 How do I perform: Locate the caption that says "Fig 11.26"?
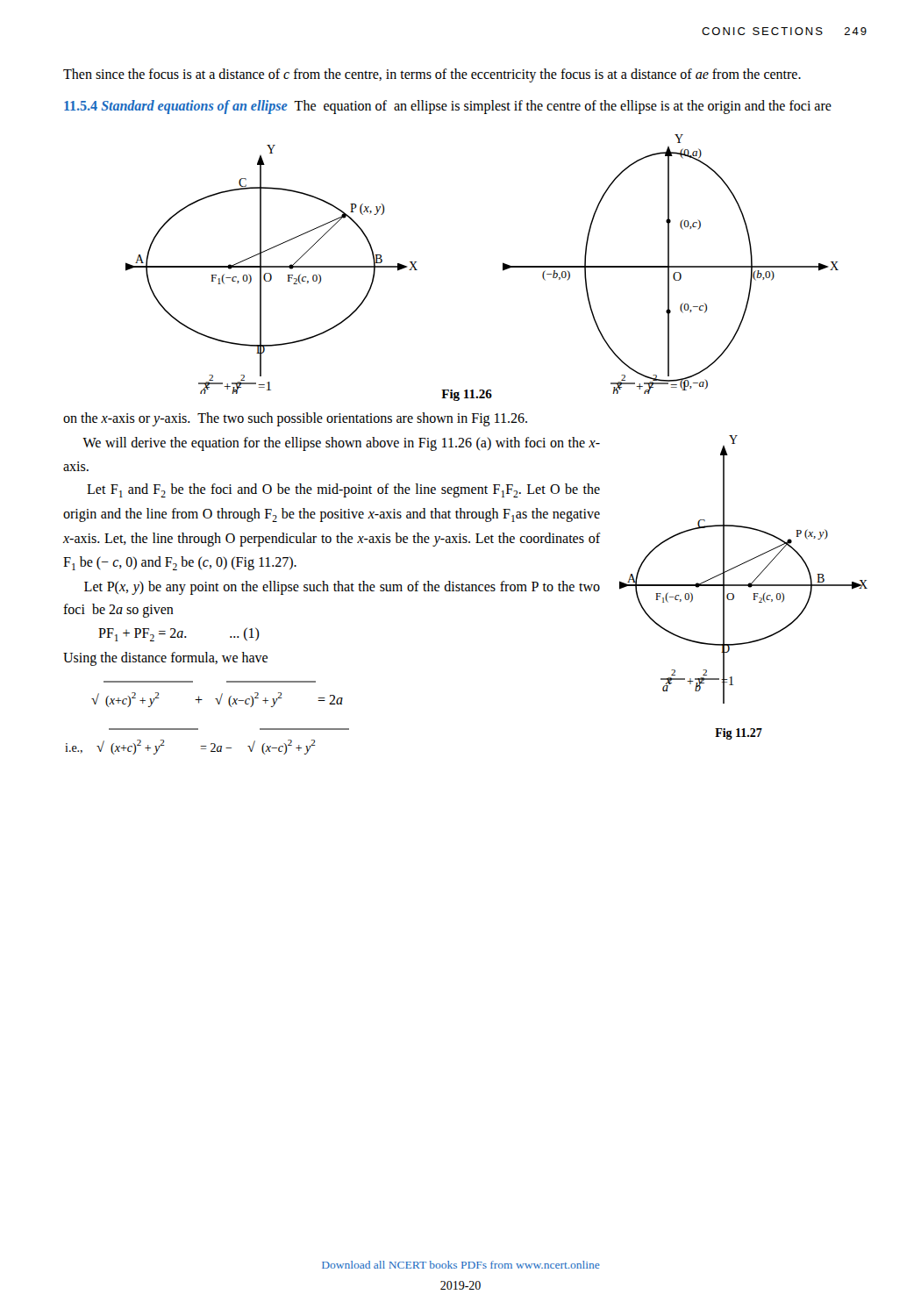point(467,394)
